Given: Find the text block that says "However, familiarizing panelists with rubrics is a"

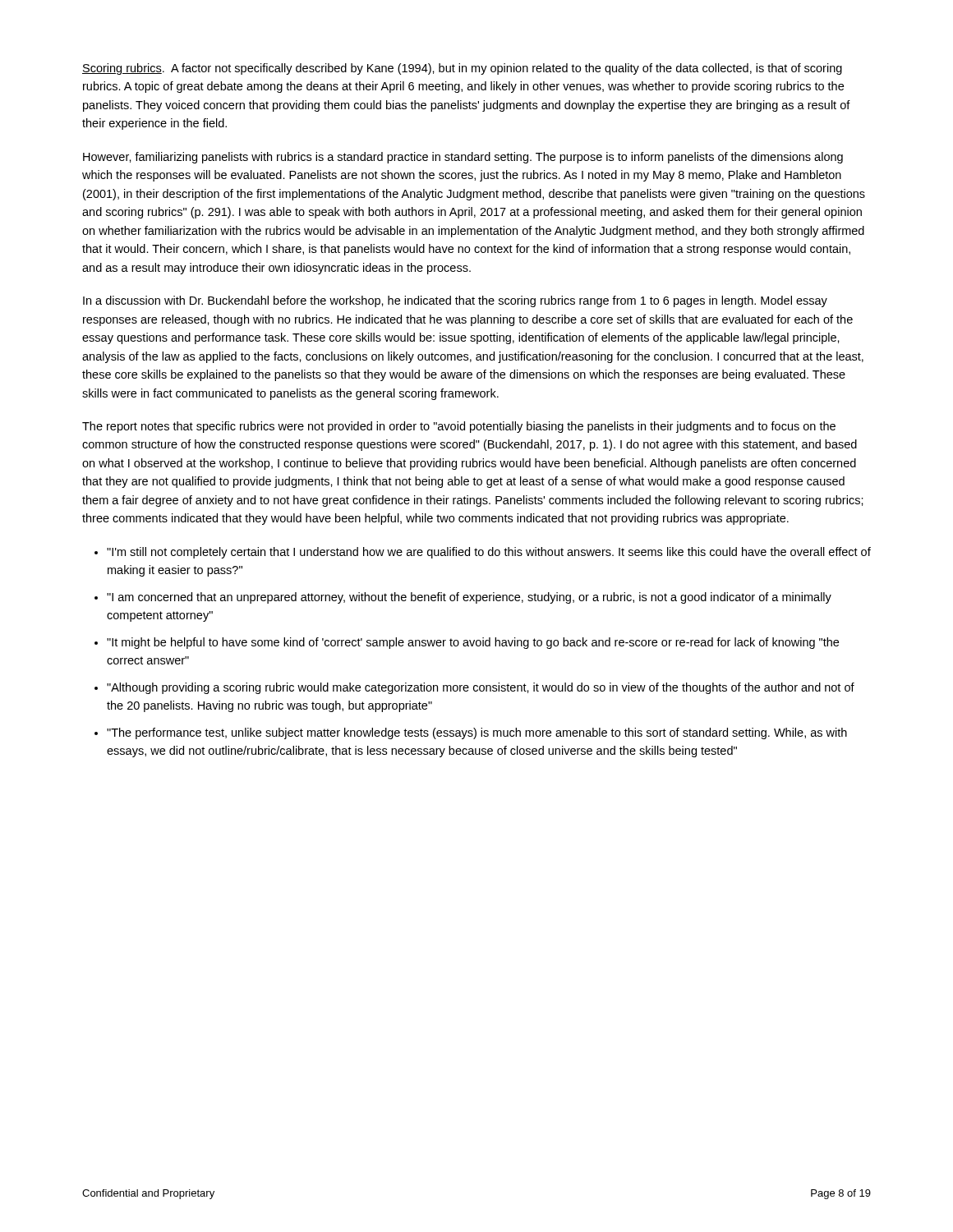Looking at the screenshot, I should click(x=474, y=212).
